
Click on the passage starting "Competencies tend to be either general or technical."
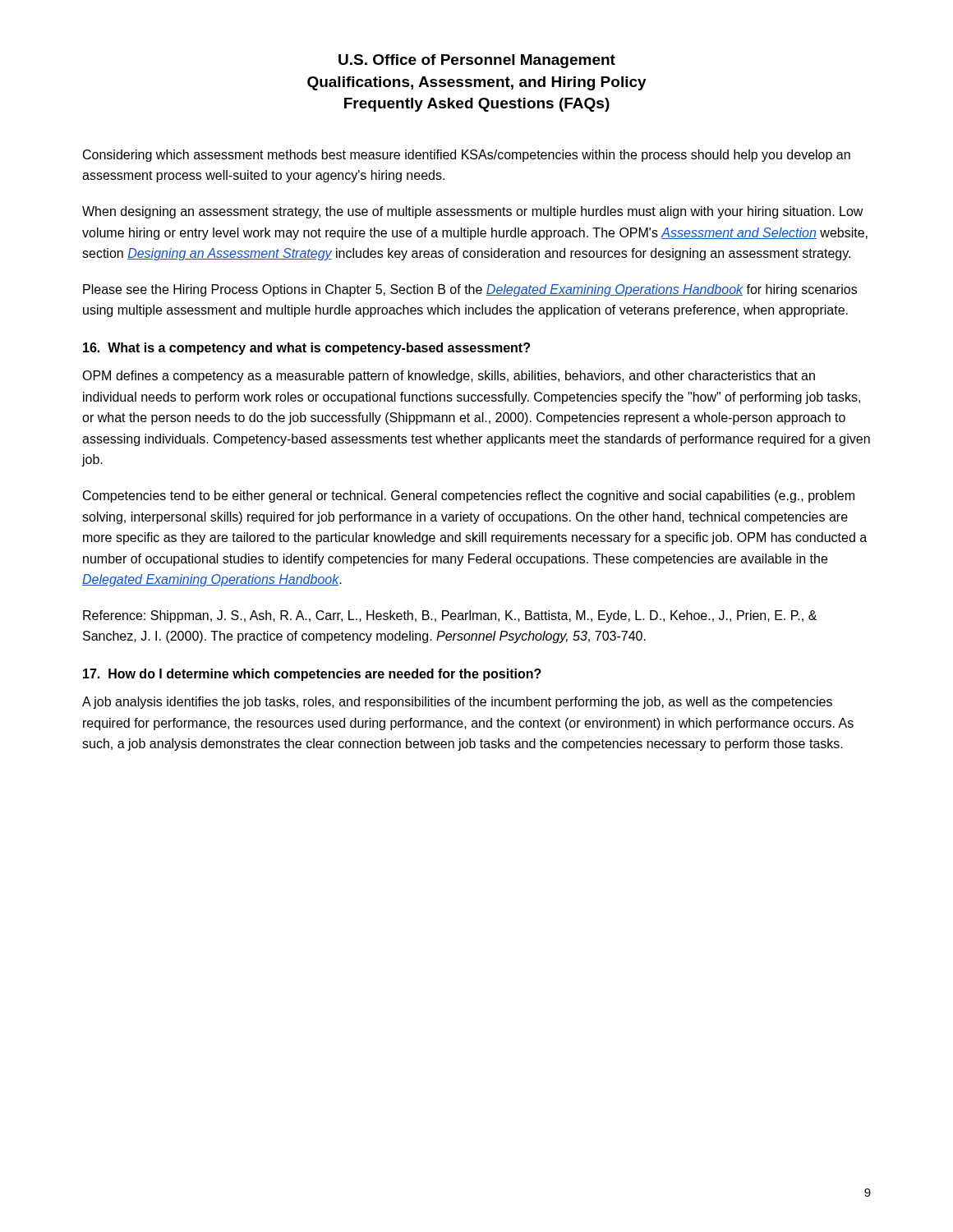click(474, 538)
